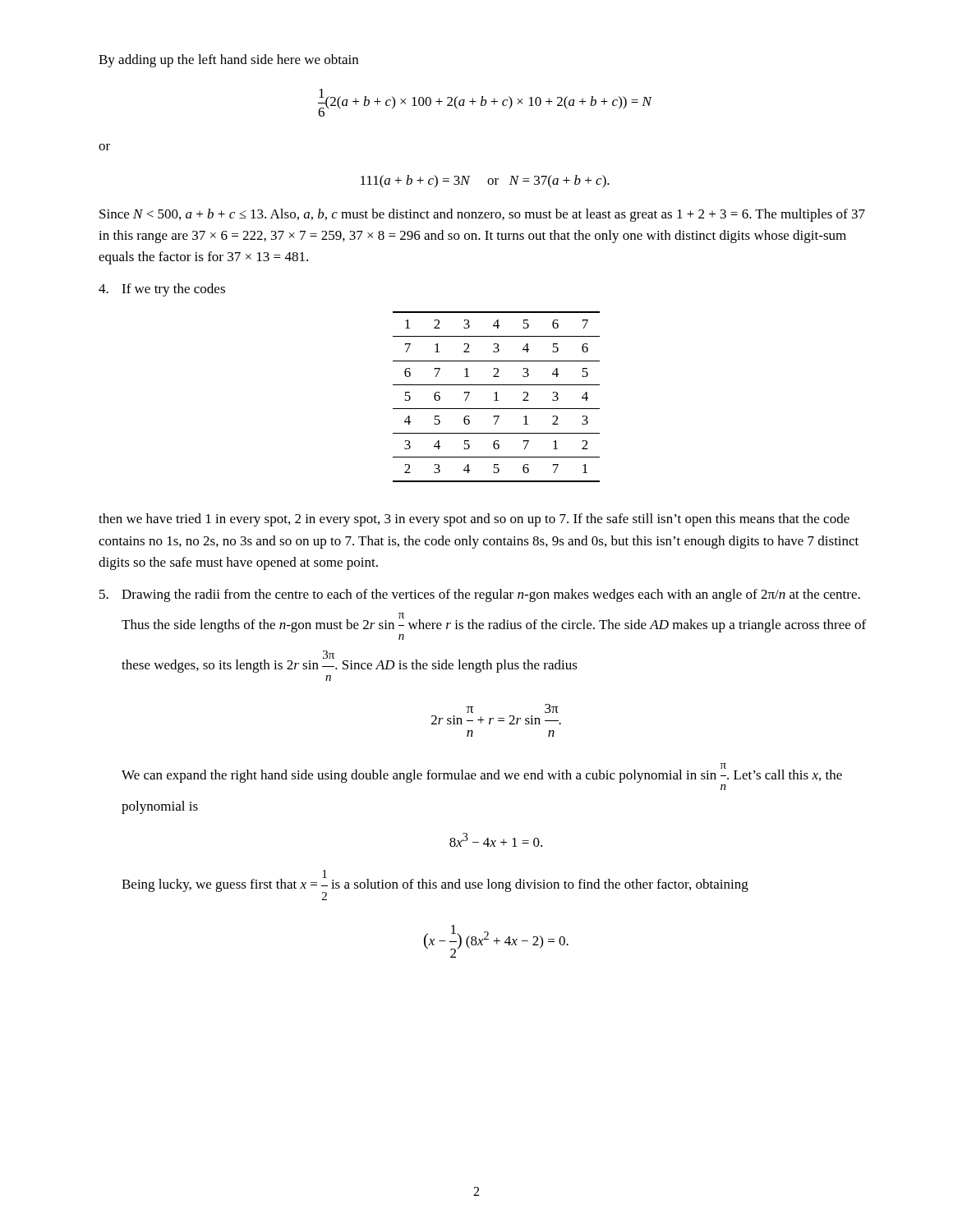Point to the block beginning "Being lucky, we"
Screen dimensions: 1232x953
tap(435, 885)
